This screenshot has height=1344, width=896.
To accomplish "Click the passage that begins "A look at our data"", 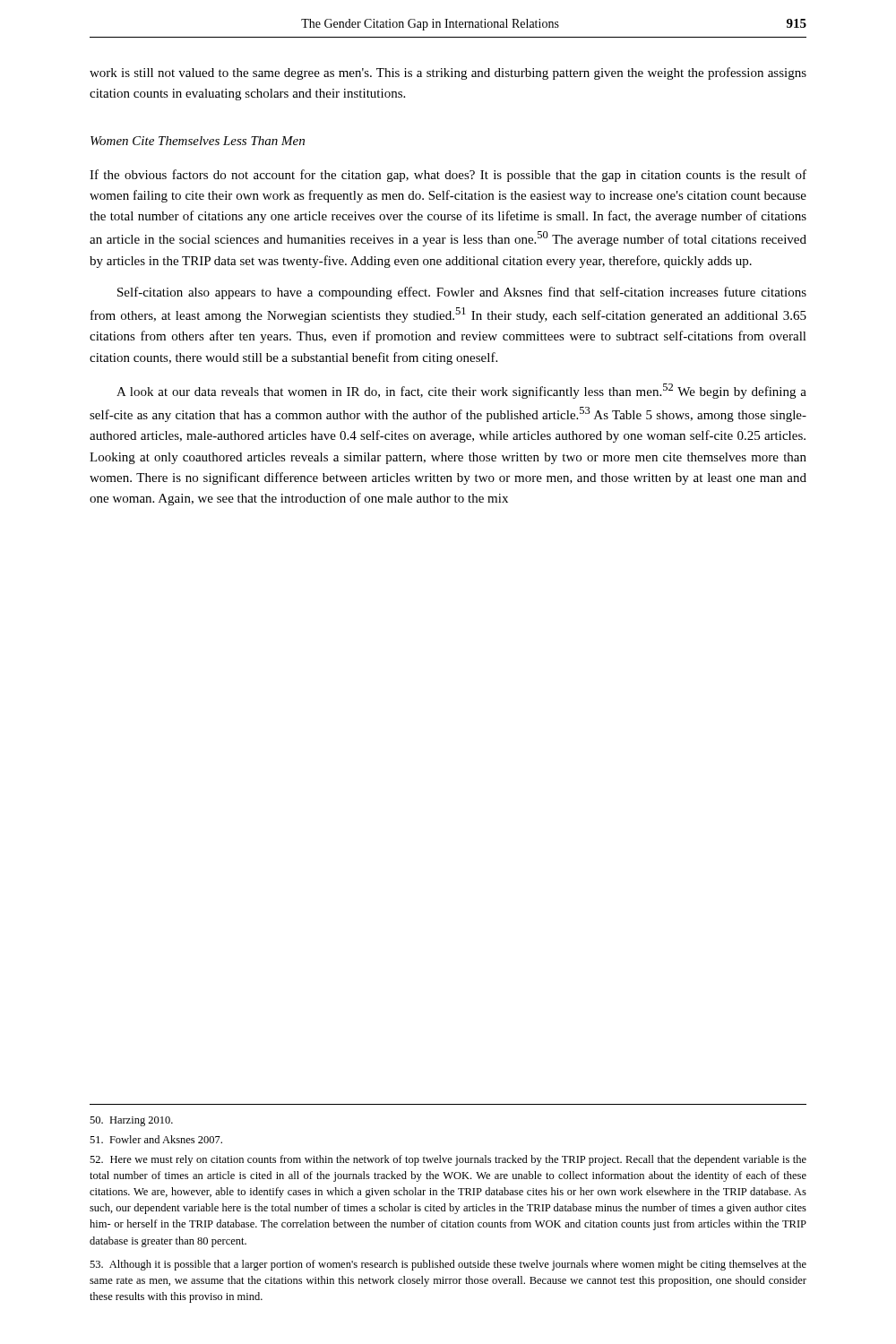I will (x=448, y=444).
